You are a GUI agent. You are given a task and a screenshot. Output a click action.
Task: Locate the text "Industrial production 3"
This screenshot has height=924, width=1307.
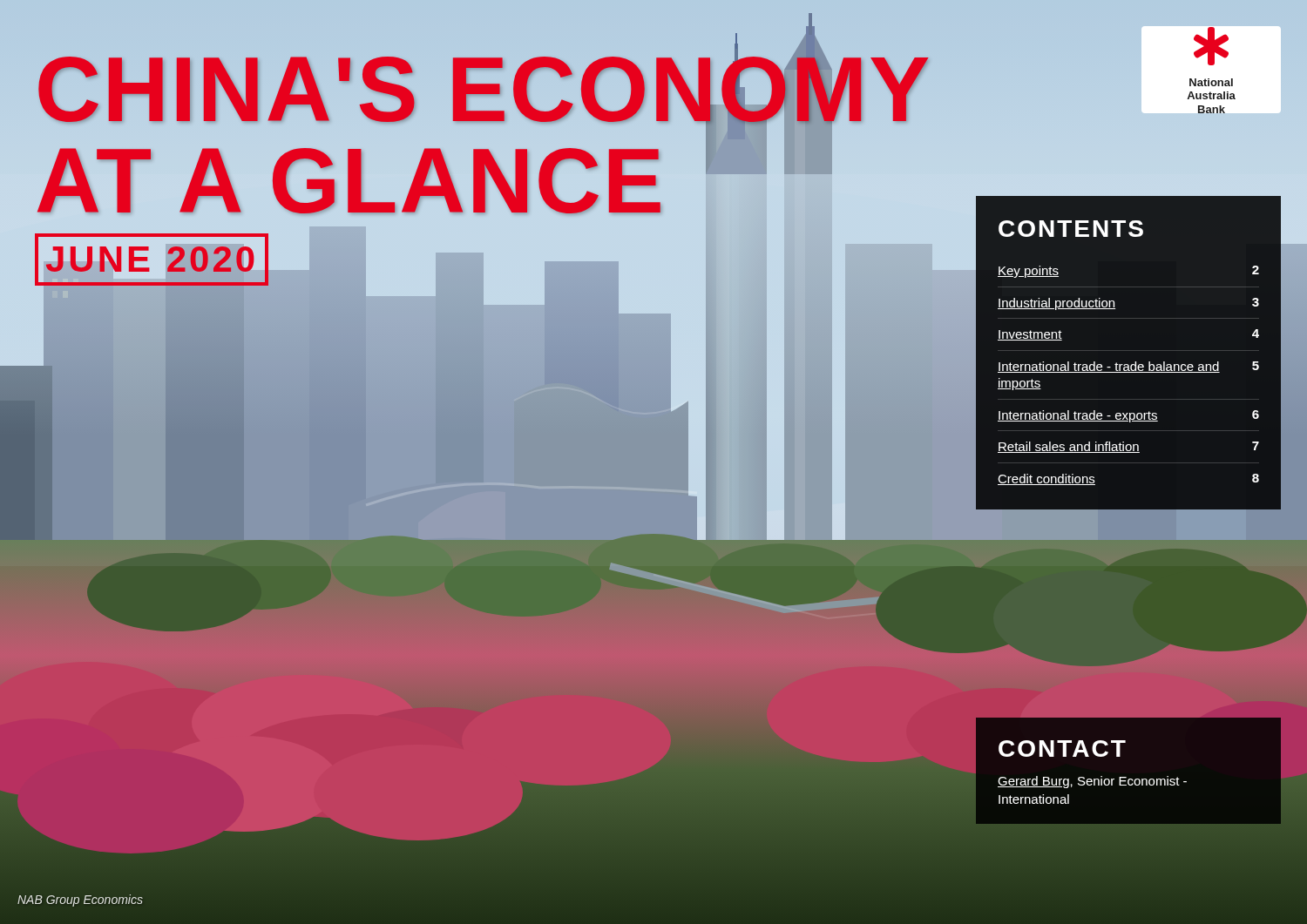1086,304
